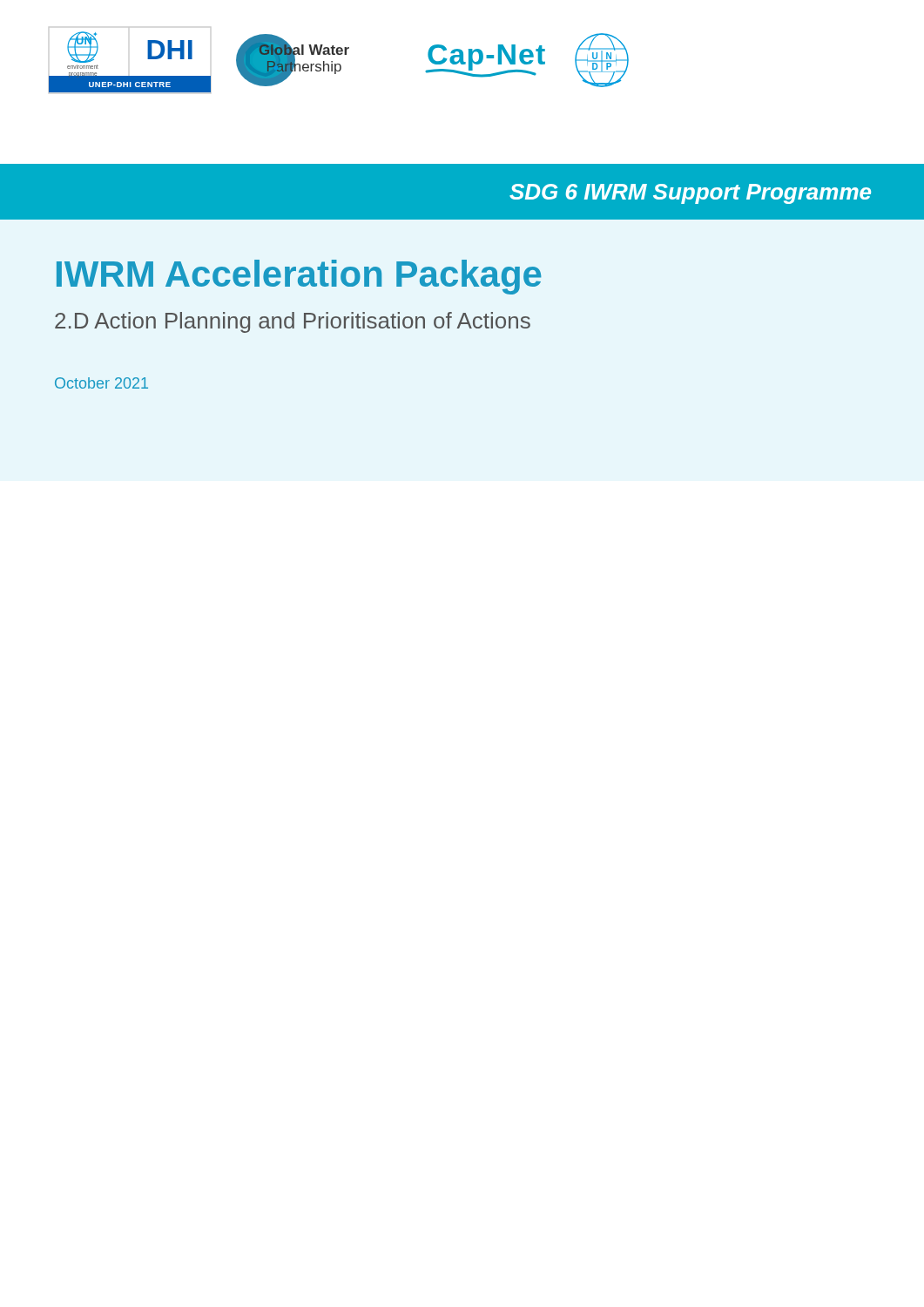Click the section header that begins "2.D Action Planning"
Screen dimensions: 1307x924
pyautogui.click(x=292, y=321)
